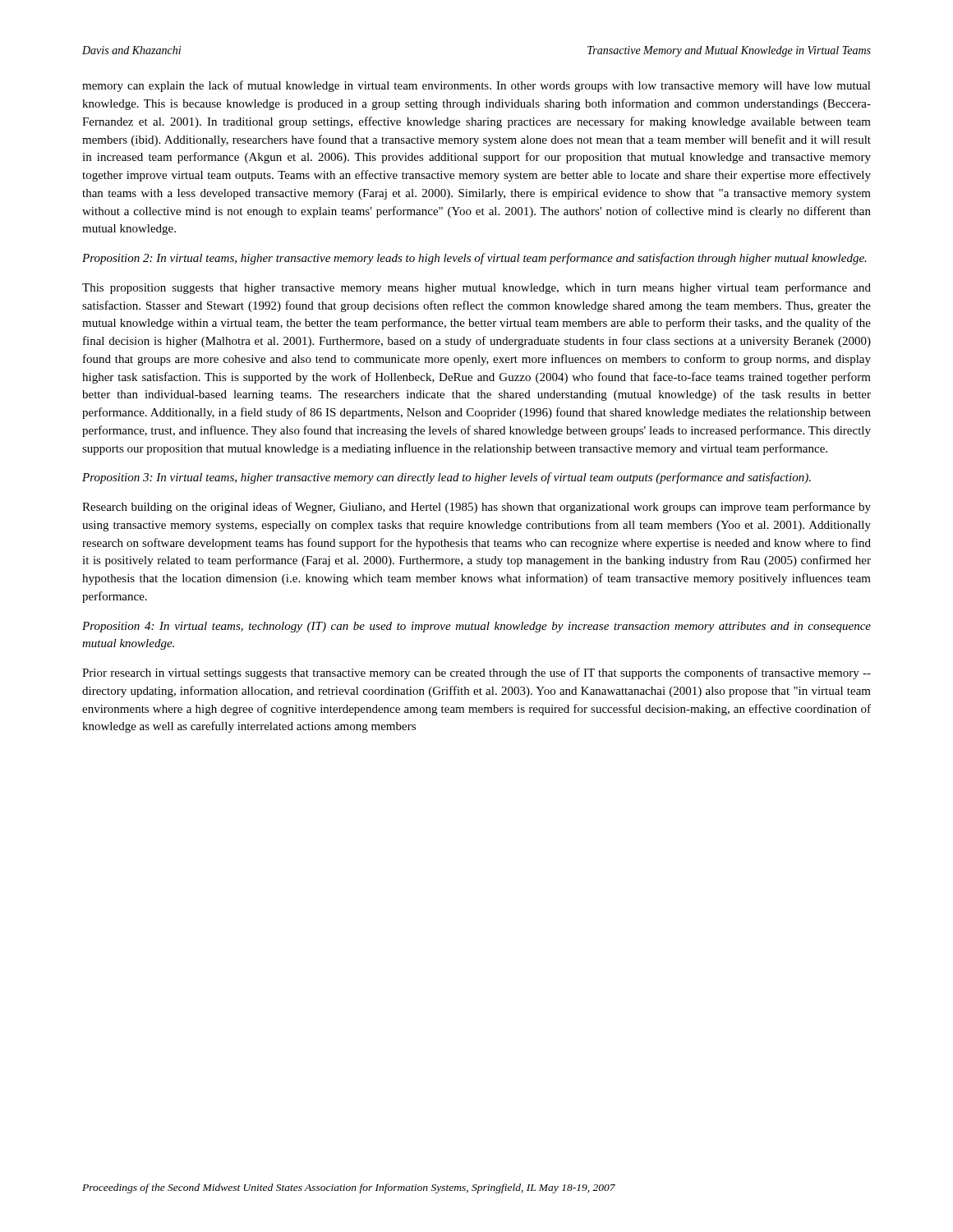953x1232 pixels.
Task: Find the passage starting "memory can explain the"
Action: click(476, 157)
